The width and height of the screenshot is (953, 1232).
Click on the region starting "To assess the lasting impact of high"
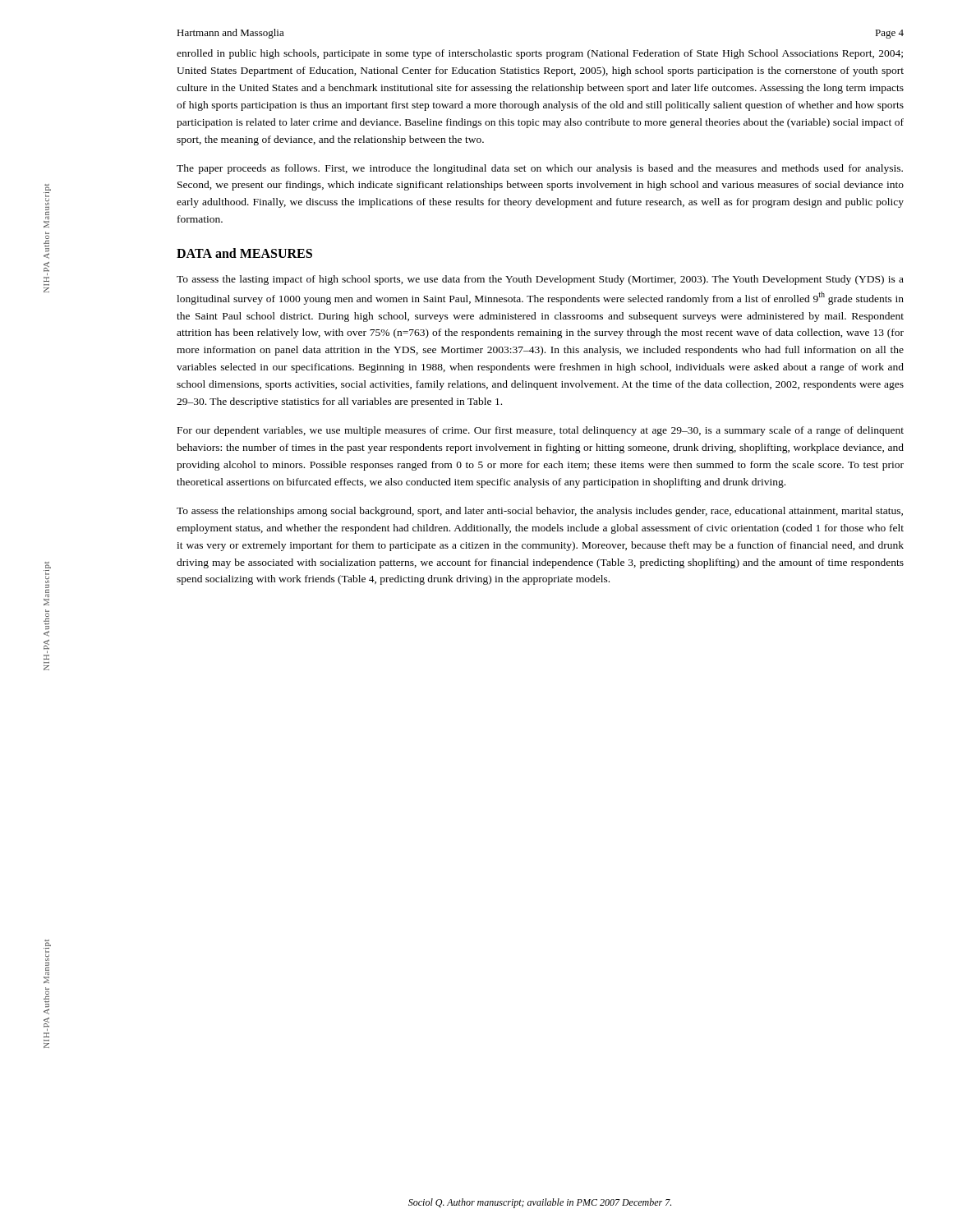(540, 340)
